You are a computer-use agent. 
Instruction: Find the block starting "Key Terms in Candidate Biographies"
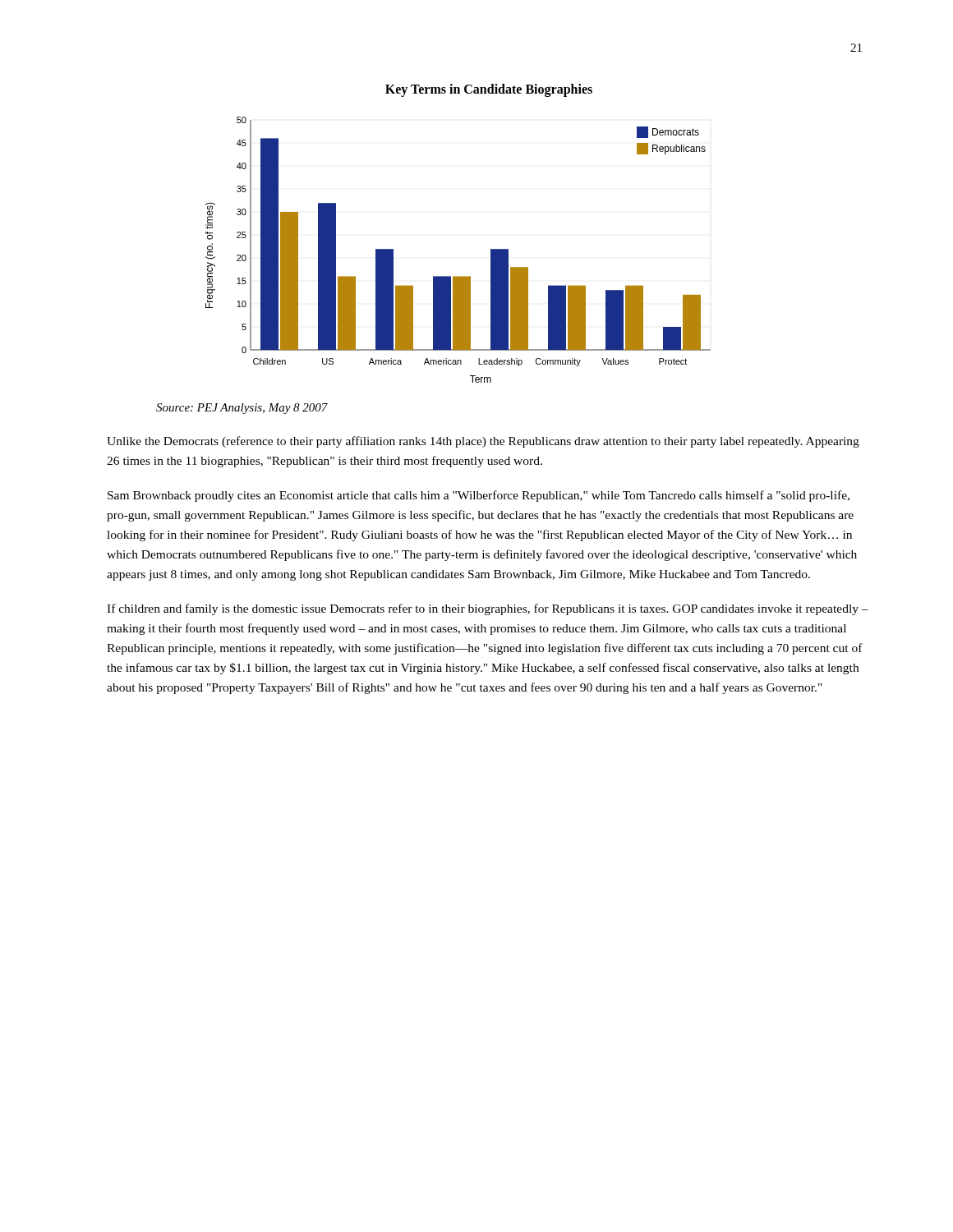tap(489, 89)
